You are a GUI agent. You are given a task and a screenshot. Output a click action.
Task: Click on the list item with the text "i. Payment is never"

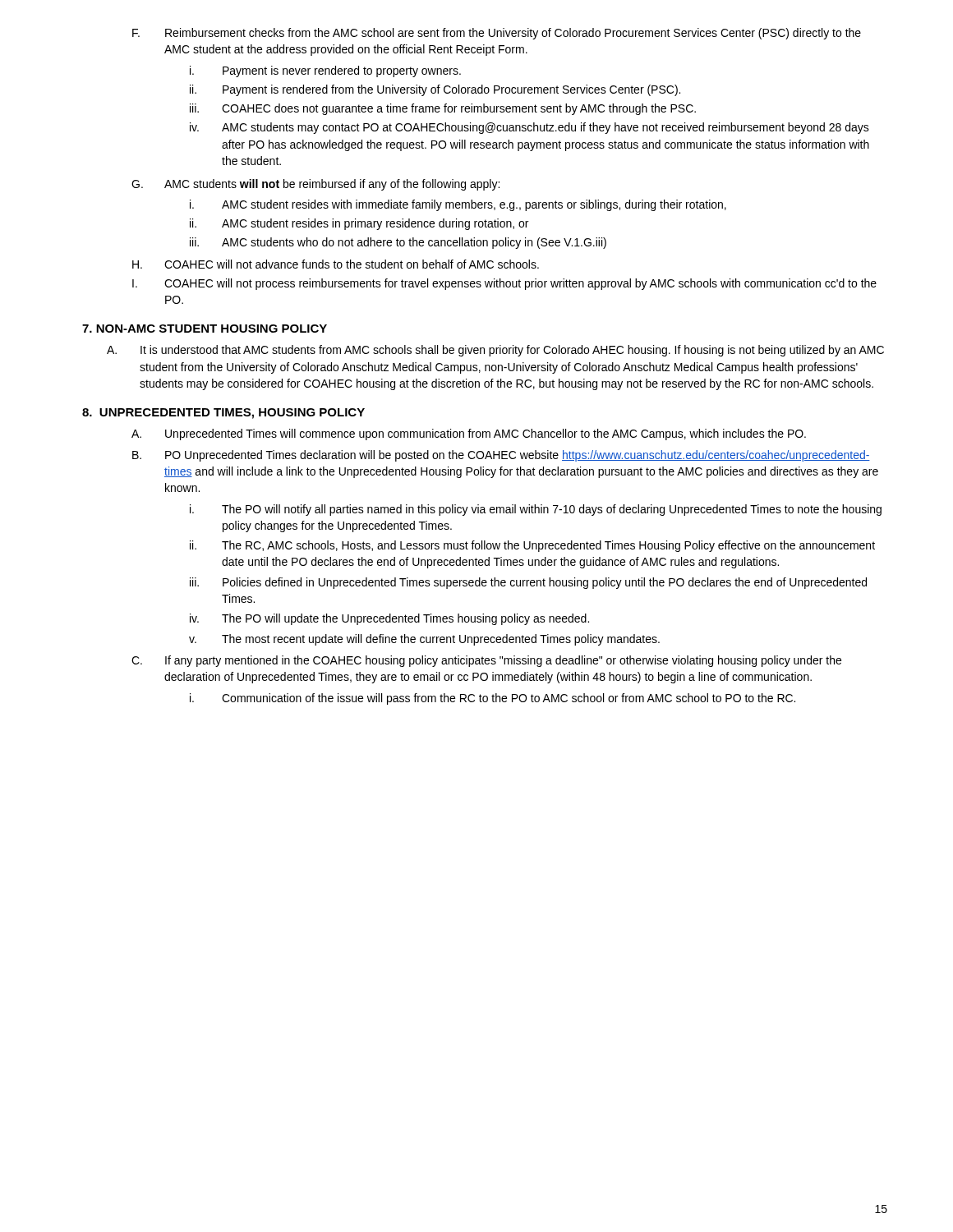[325, 71]
